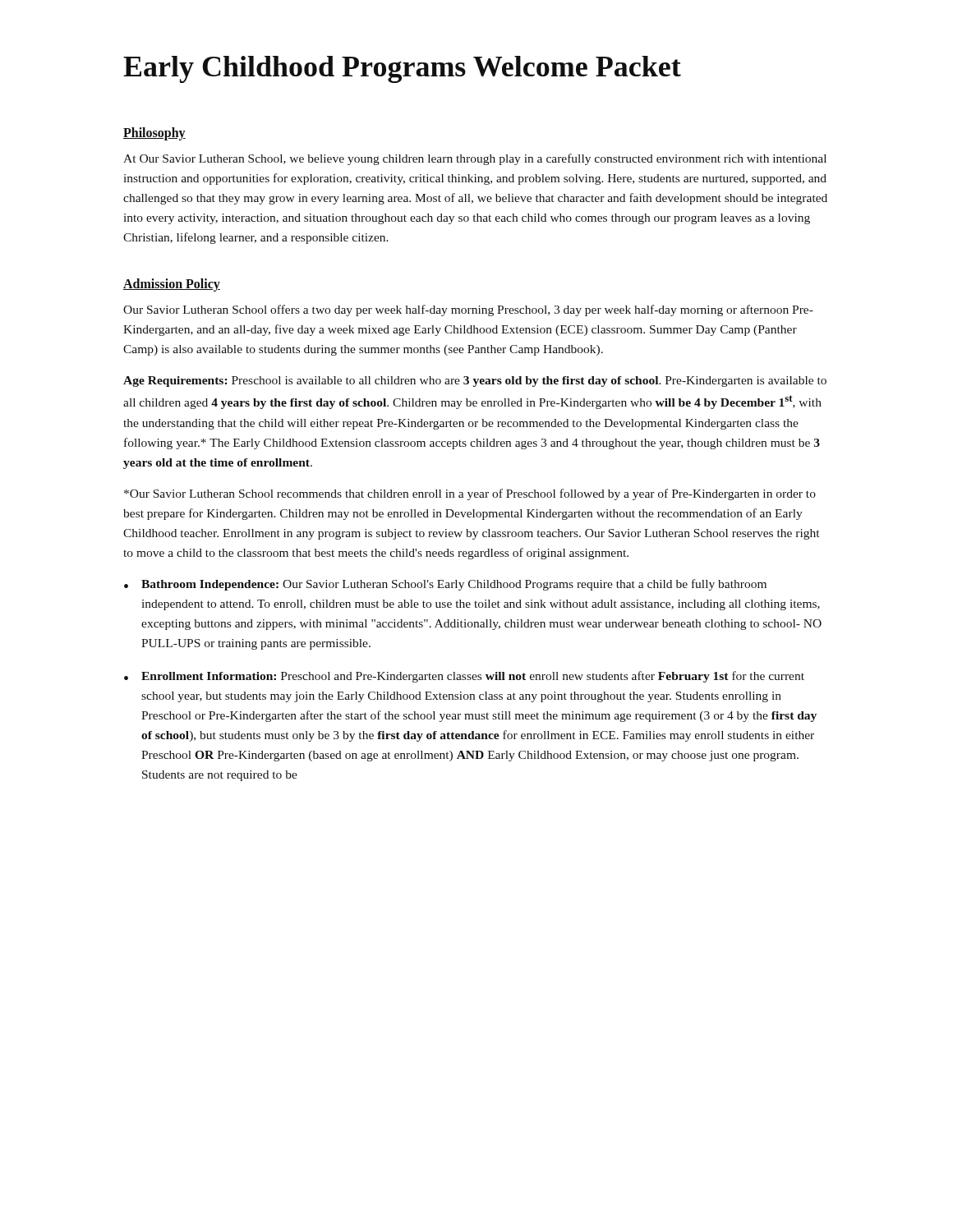Locate the text block that reads "At Our Savior Lutheran School, we"
Image resolution: width=953 pixels, height=1232 pixels.
coord(475,198)
